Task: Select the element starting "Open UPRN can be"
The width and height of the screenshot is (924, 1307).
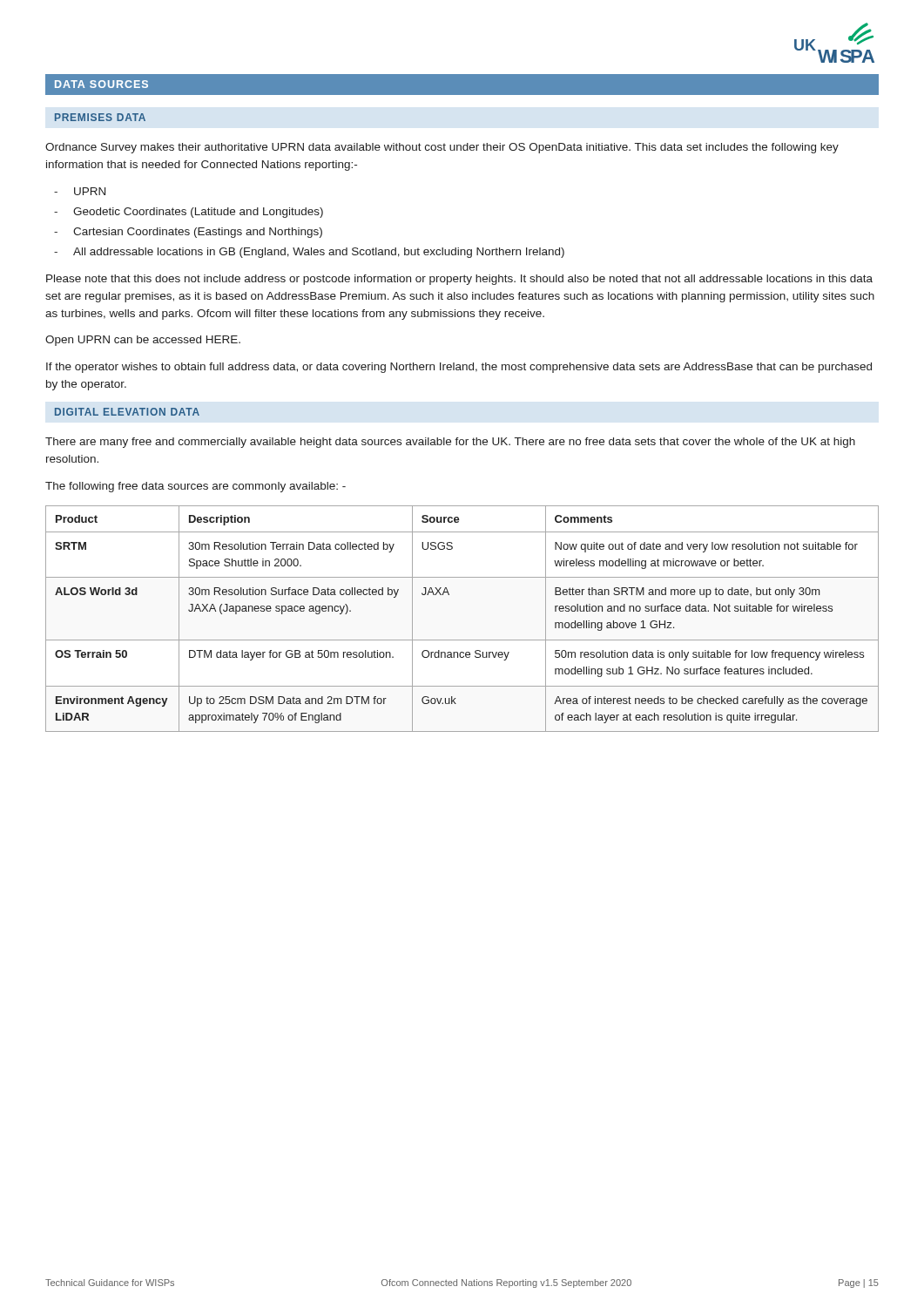Action: 143,340
